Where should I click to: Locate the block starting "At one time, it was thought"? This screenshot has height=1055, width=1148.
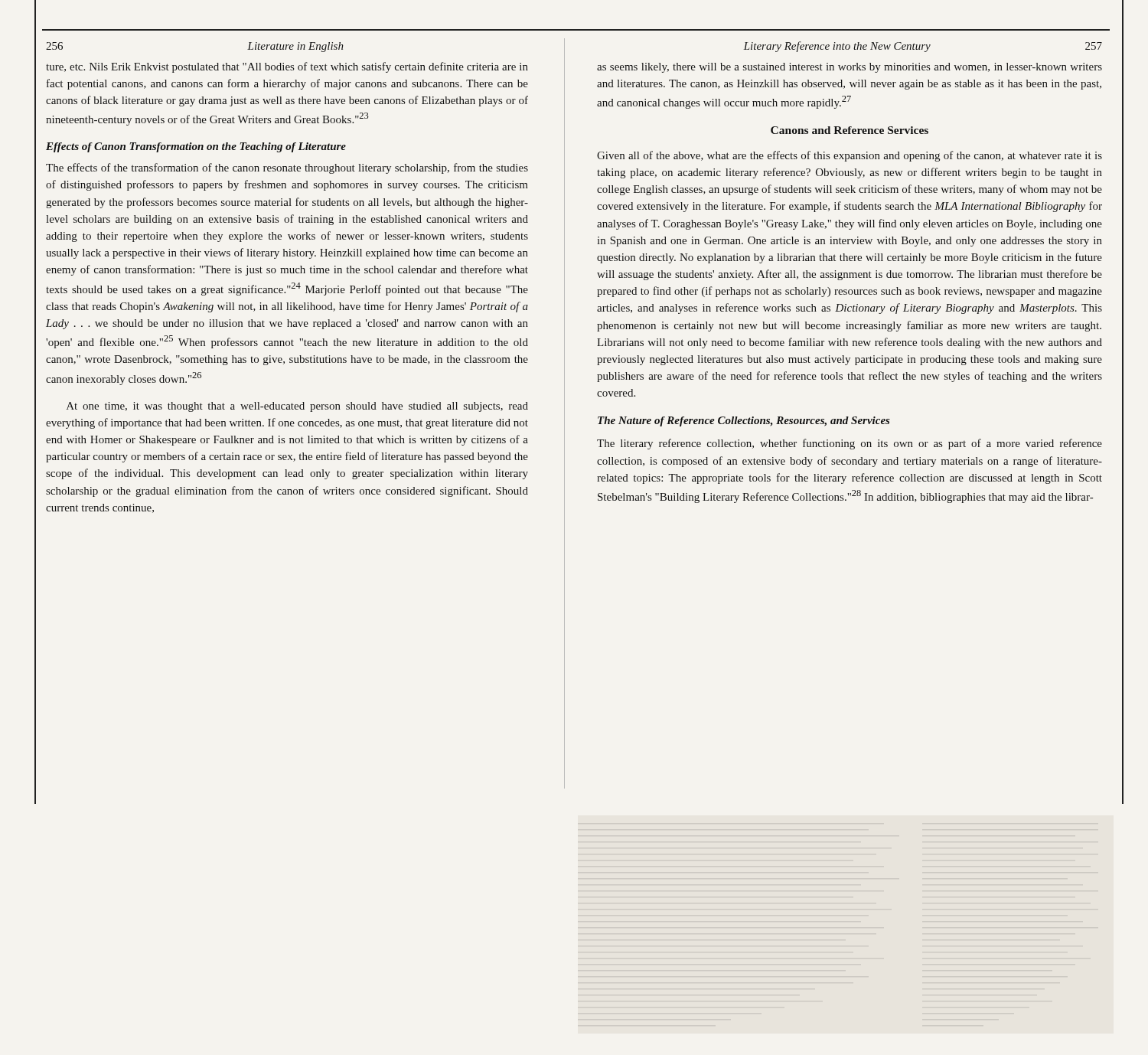(287, 456)
